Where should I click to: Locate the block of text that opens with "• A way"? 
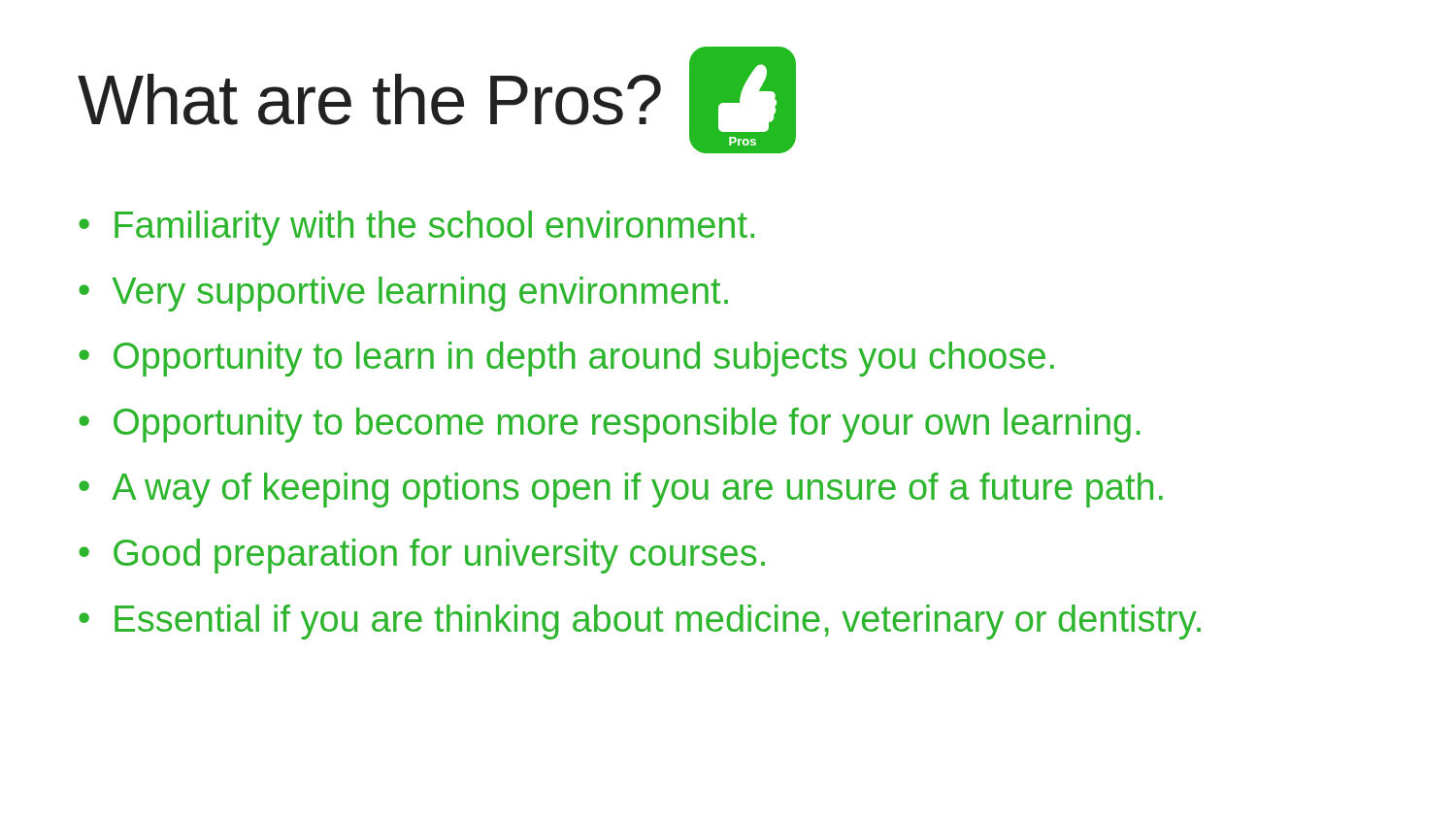pos(622,488)
